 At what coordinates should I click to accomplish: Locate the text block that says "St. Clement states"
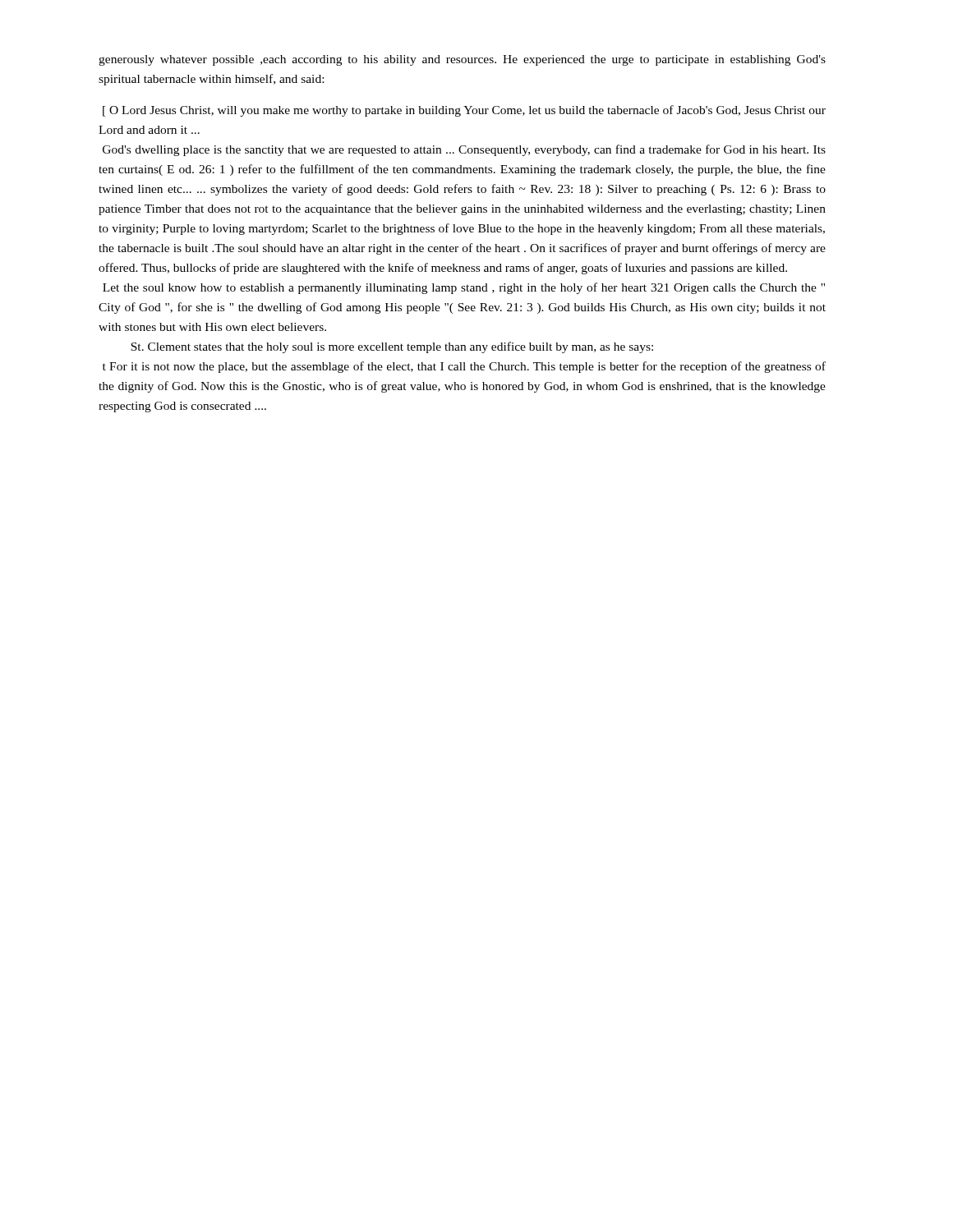(x=392, y=346)
